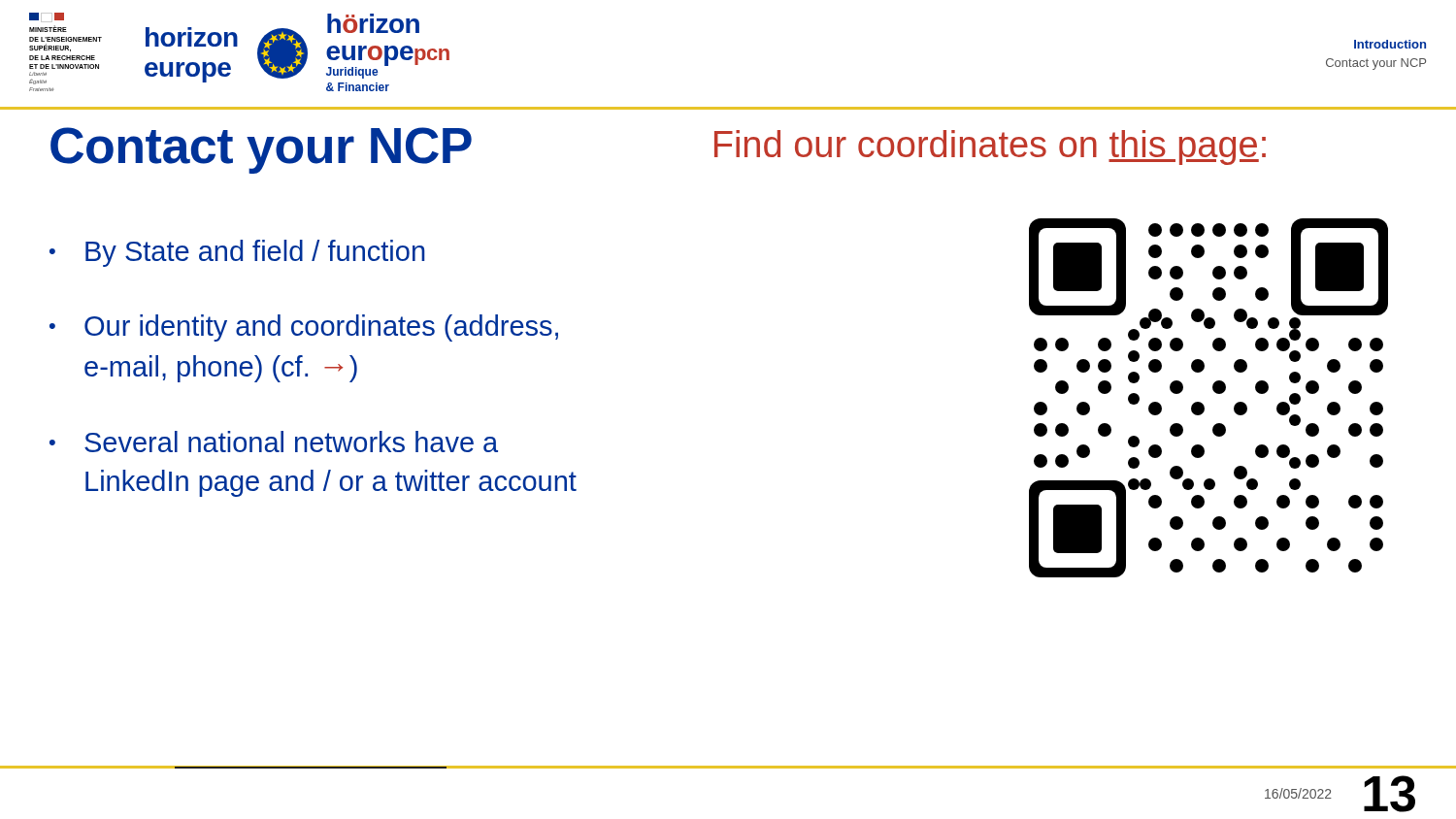Find the block on this page that starts "Find our coordinates"

[990, 145]
